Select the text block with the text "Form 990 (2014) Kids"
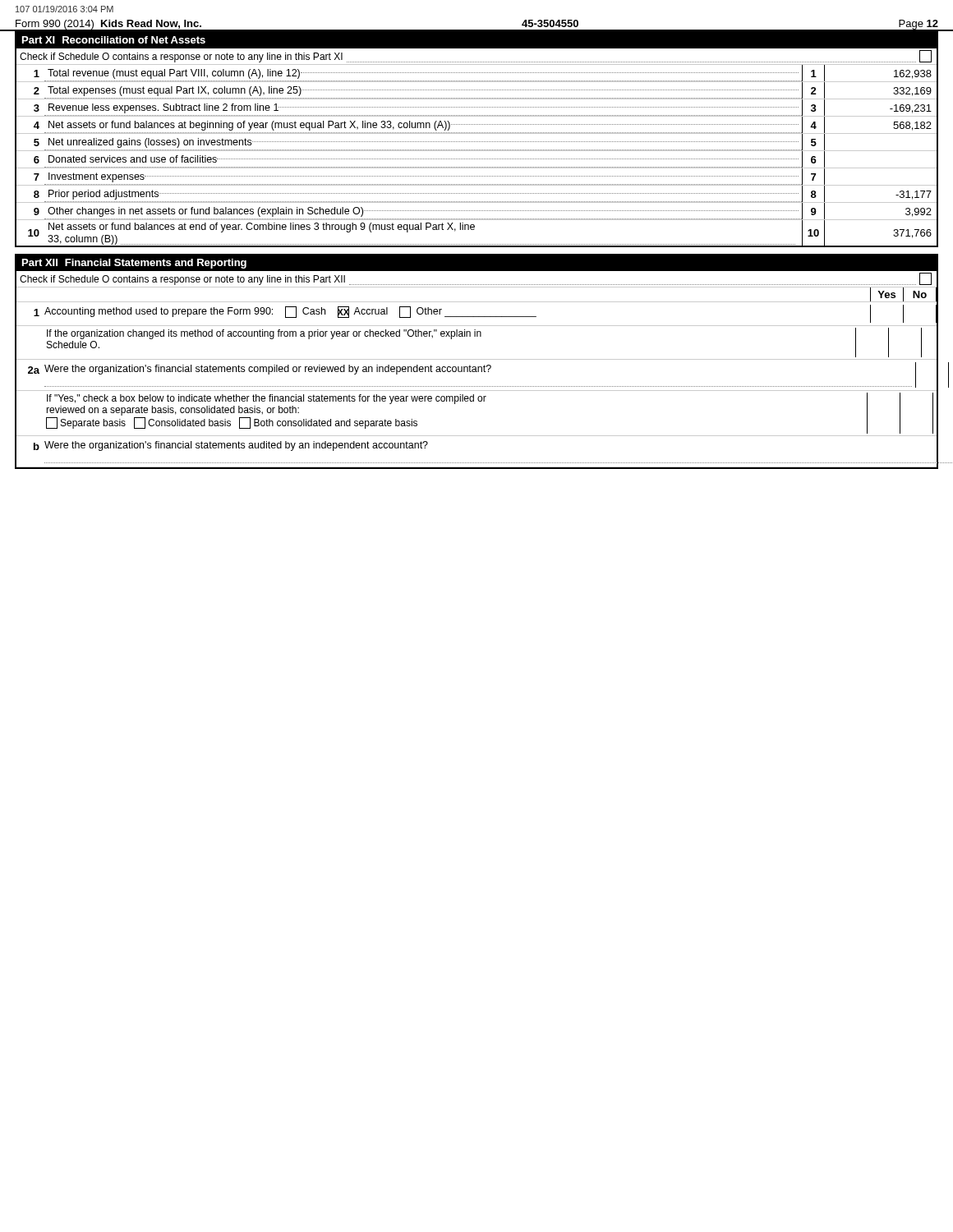This screenshot has height=1232, width=953. coord(476,23)
